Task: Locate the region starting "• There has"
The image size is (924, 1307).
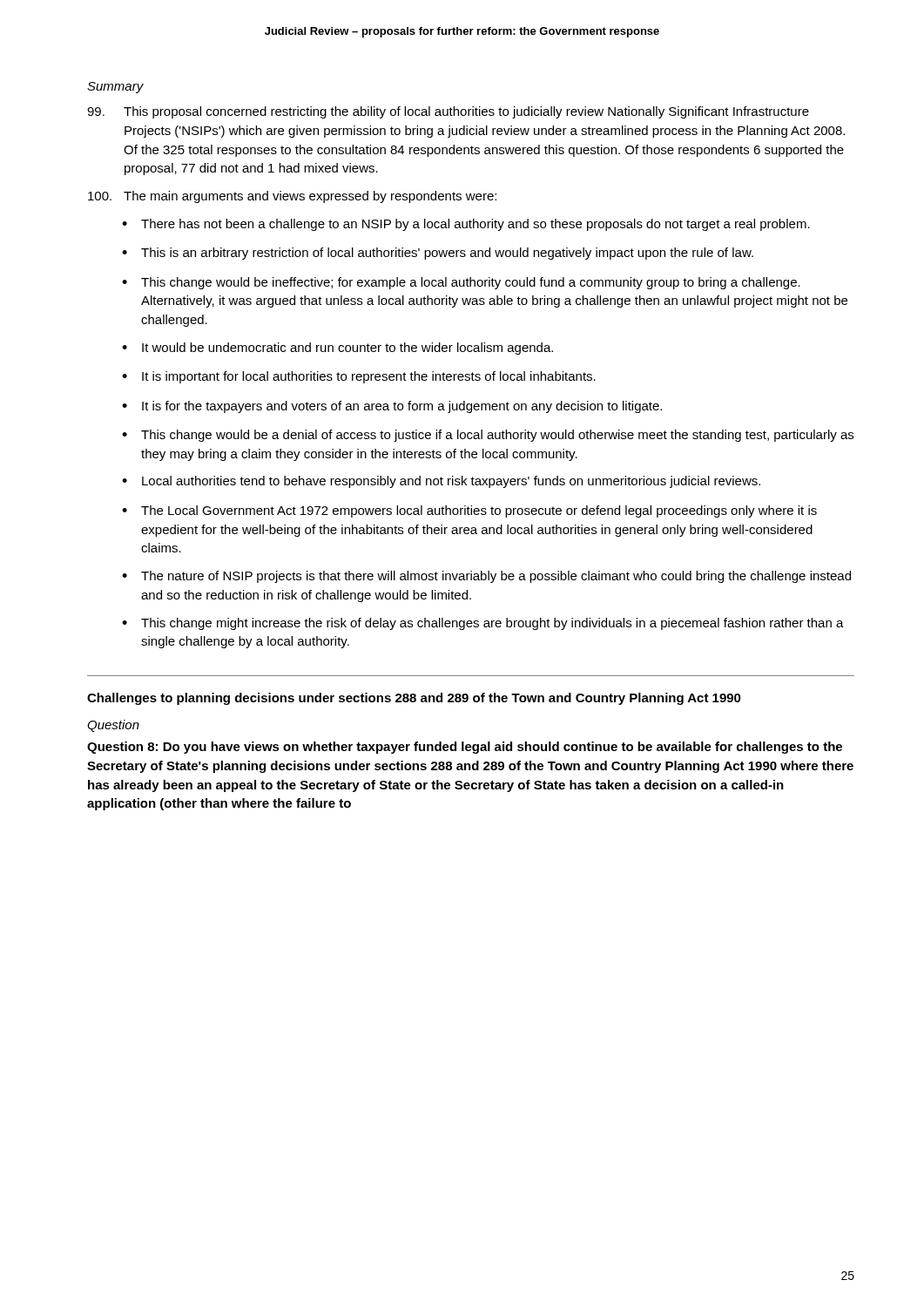Action: point(488,224)
